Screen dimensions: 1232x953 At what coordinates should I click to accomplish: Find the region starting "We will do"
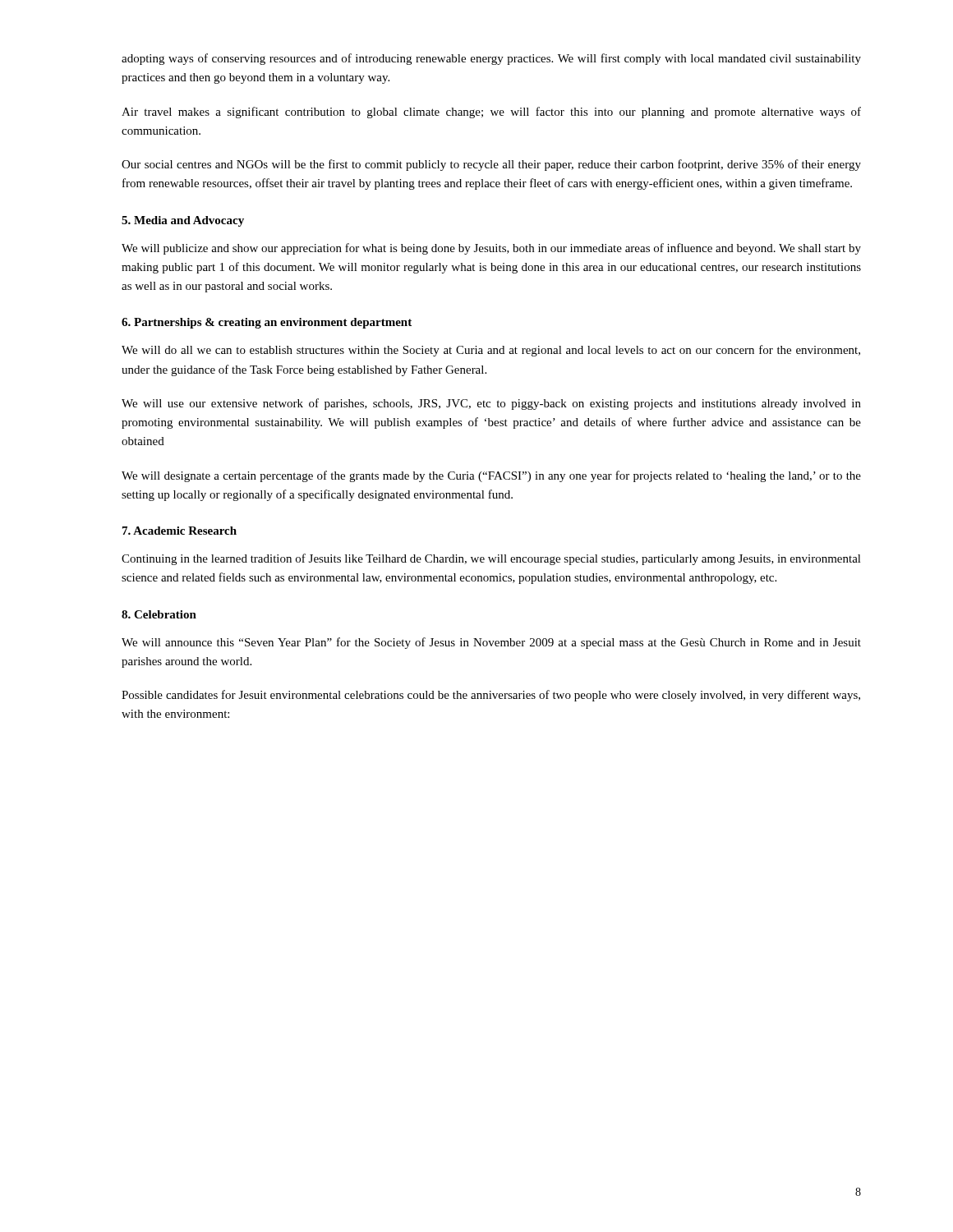pos(491,360)
